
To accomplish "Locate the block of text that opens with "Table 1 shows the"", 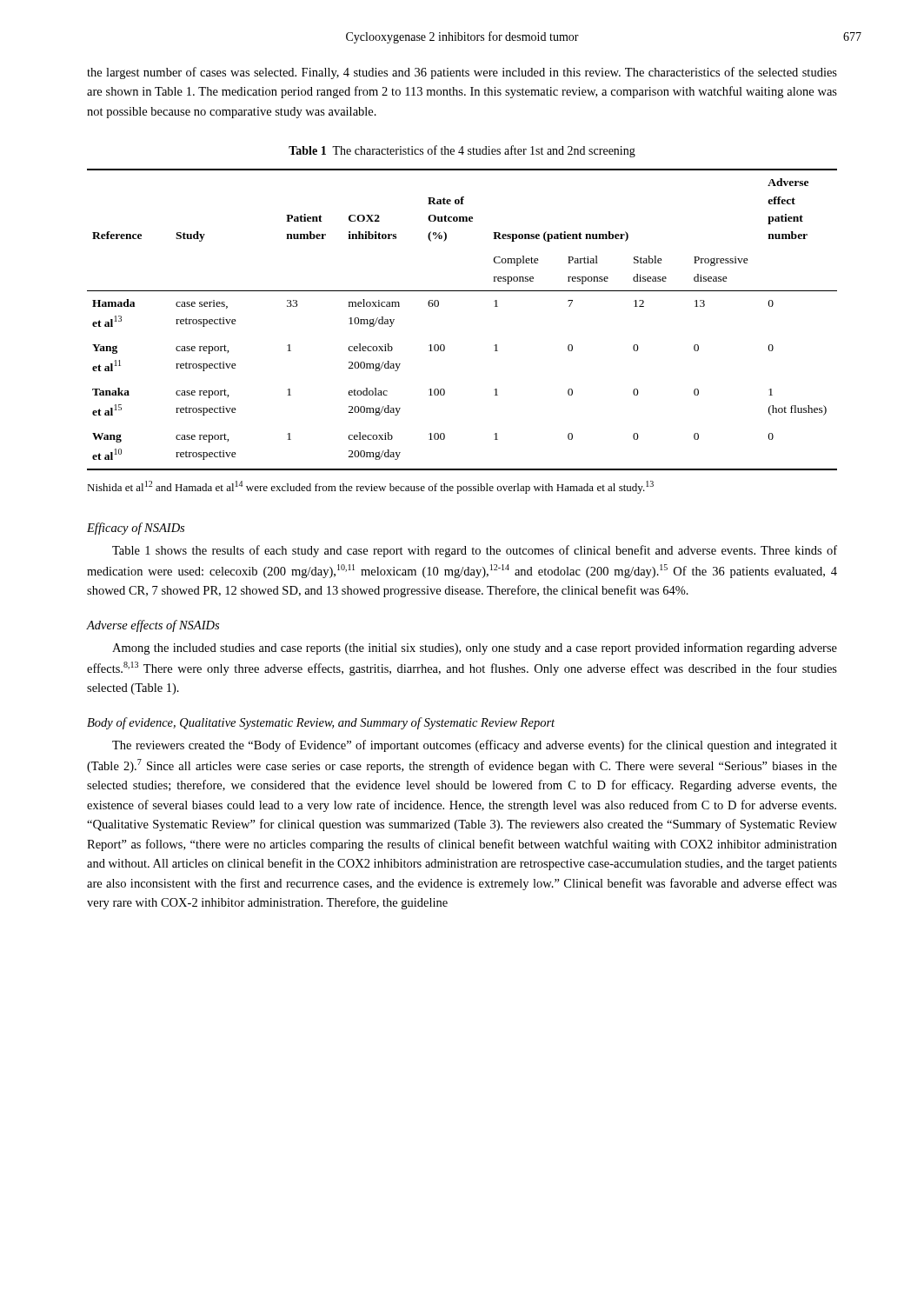I will pos(462,571).
